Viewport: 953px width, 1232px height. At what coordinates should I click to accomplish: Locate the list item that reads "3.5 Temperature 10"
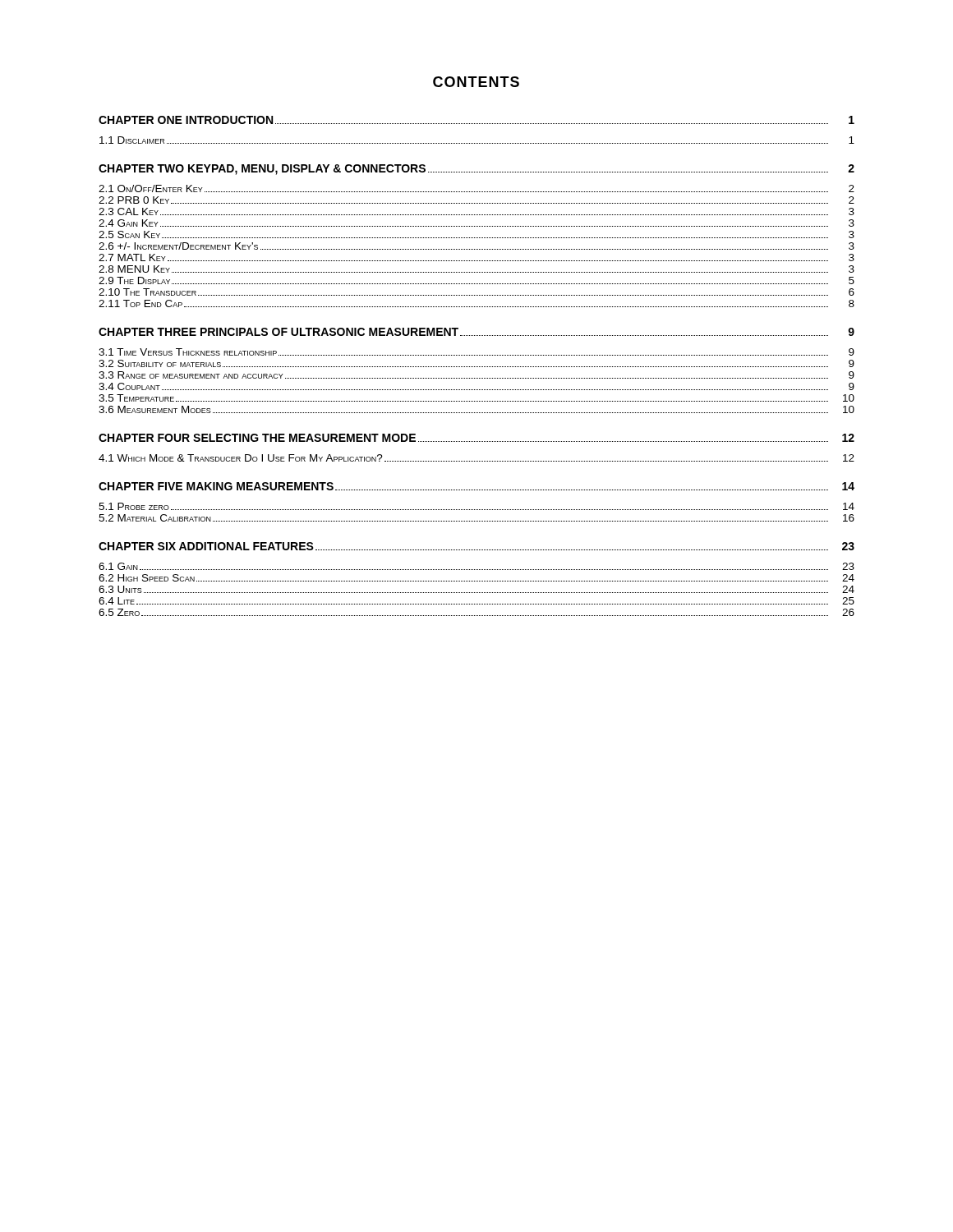[x=476, y=398]
